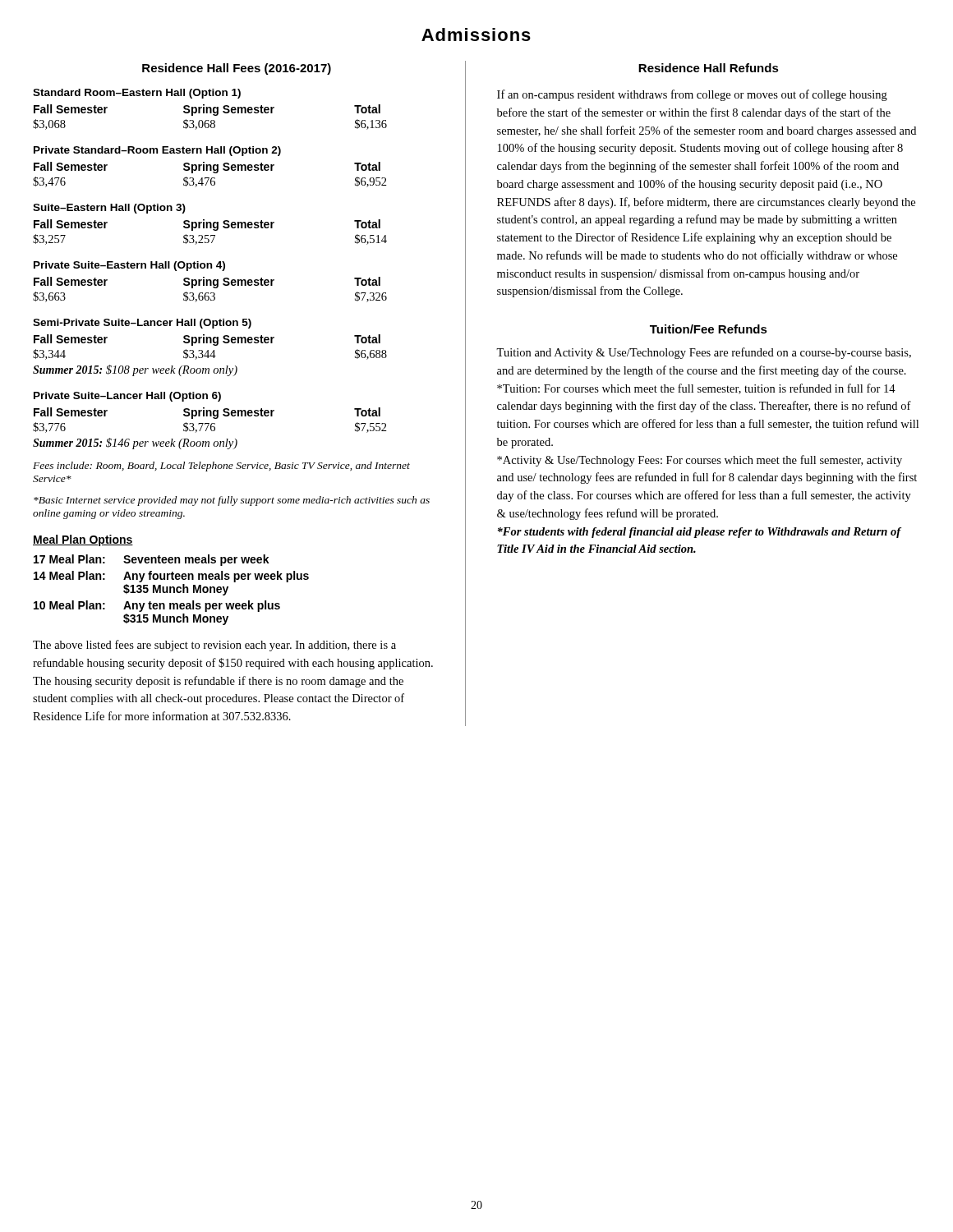Click on the text block that reads "Fees include: Room, Board, Local Telephone Service, Basic"
Screen dimensions: 1232x953
221,472
